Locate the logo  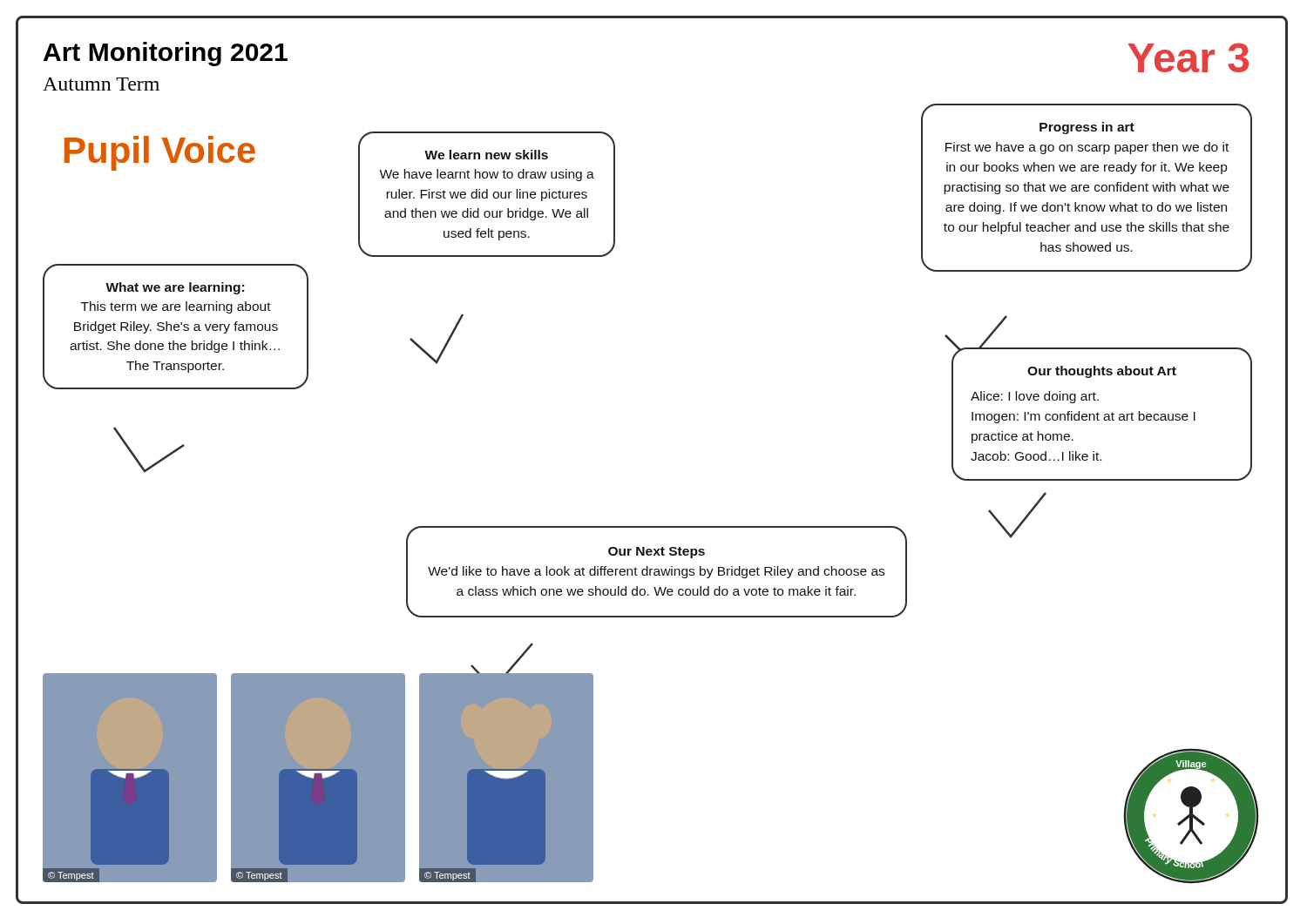1191,816
